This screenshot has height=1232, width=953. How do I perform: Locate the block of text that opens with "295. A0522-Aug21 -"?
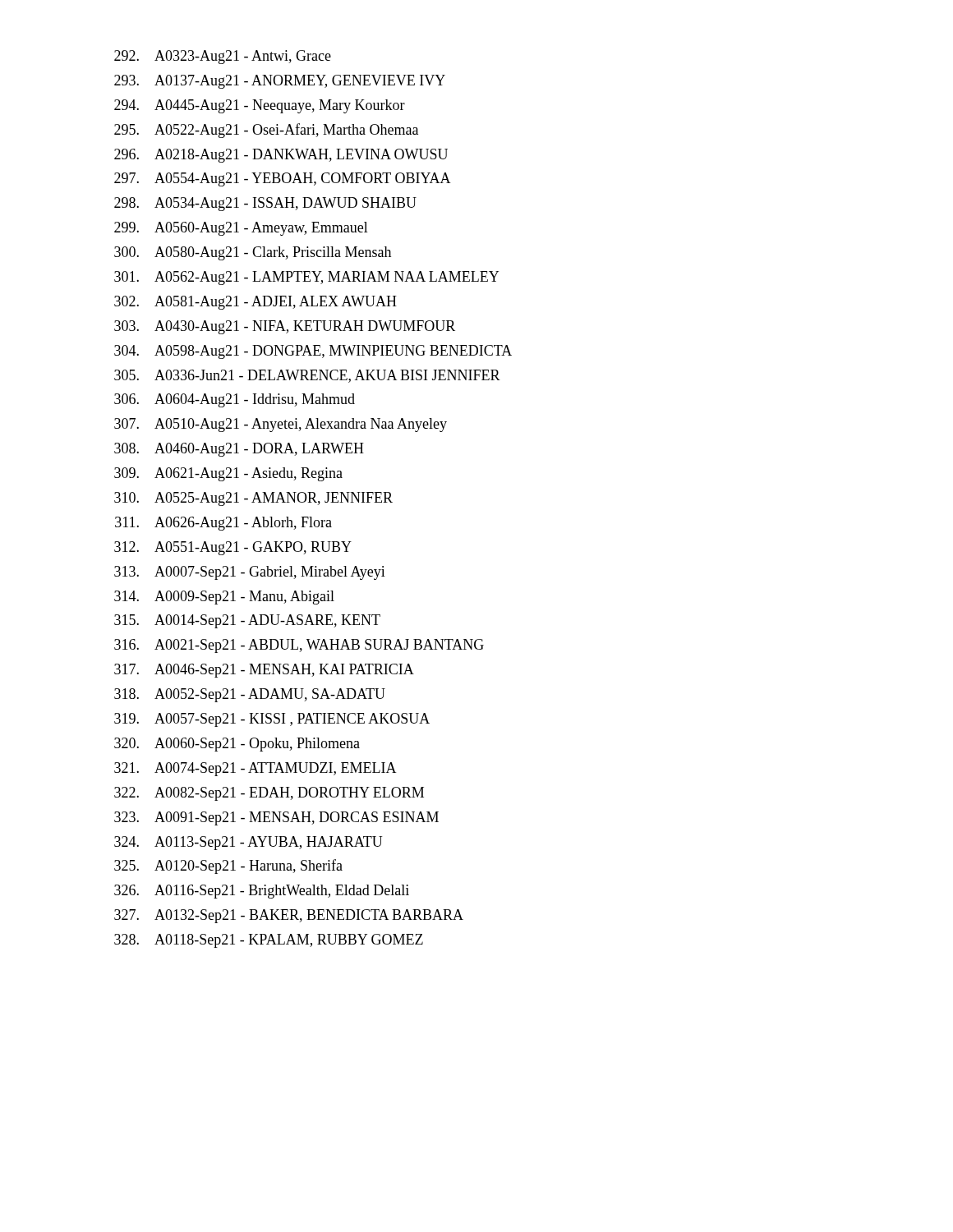[266, 131]
